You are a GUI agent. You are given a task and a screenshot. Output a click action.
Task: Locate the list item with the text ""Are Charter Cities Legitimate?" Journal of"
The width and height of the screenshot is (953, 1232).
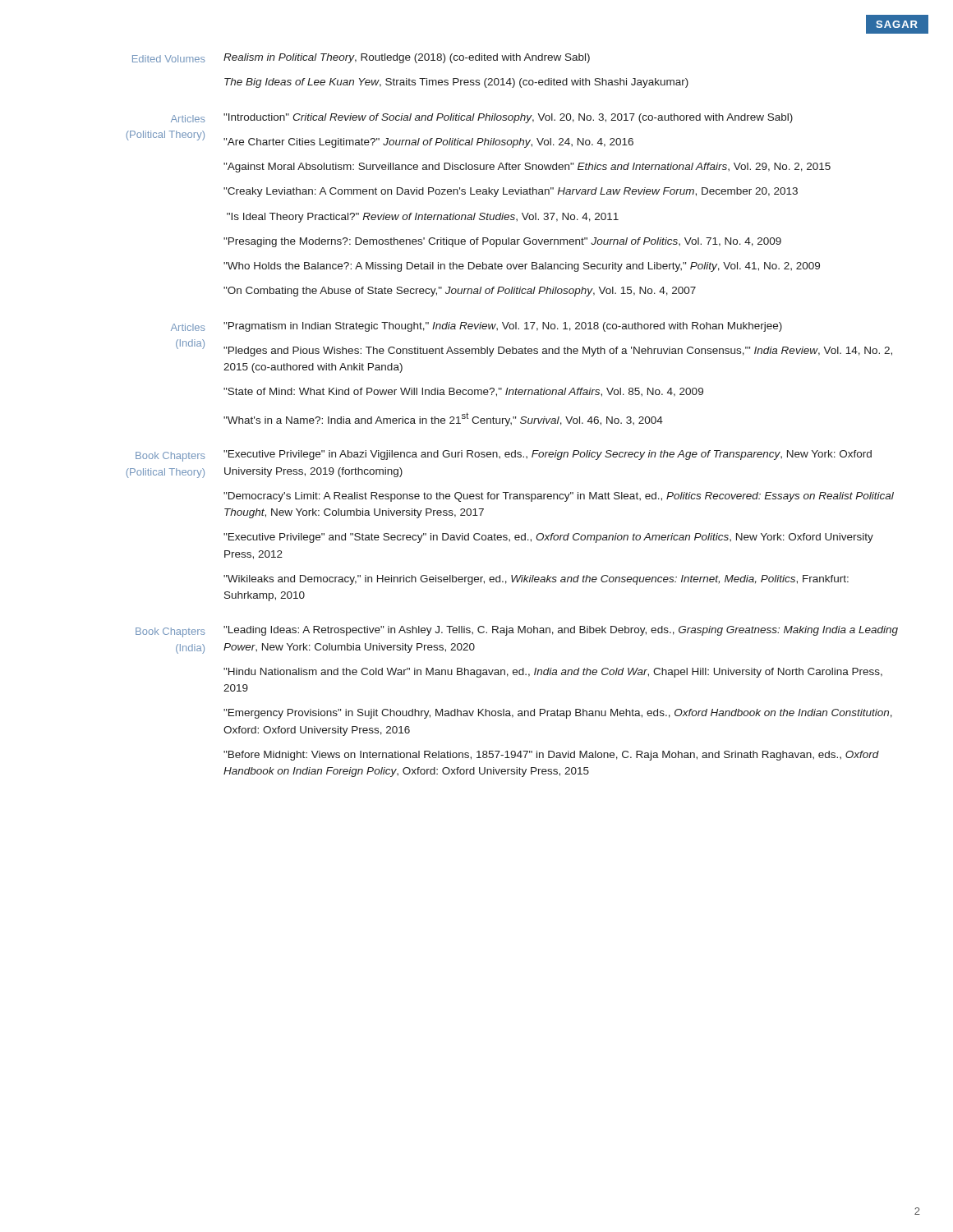[x=429, y=141]
